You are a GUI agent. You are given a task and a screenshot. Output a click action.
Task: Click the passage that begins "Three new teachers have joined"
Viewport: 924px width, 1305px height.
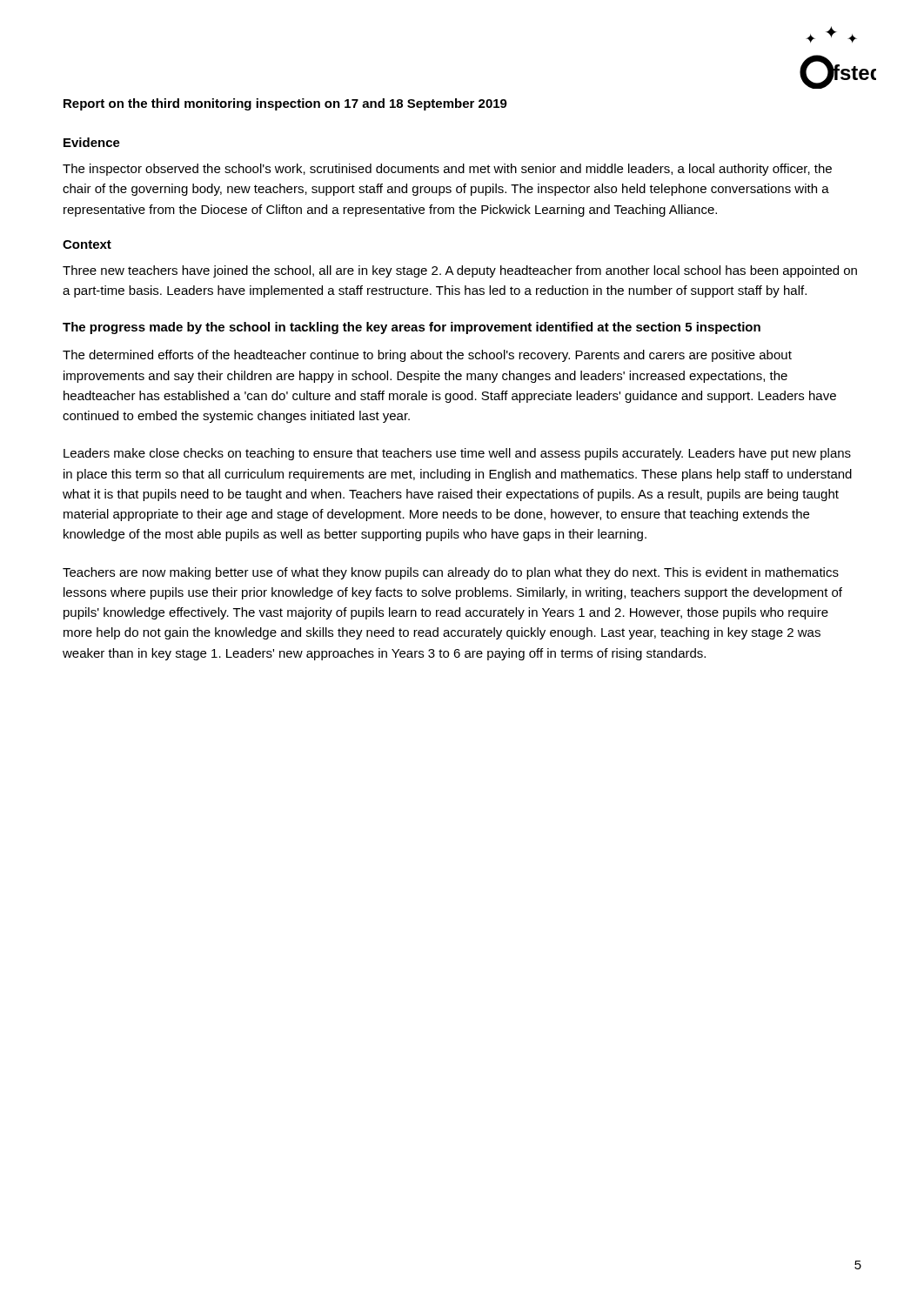[460, 280]
